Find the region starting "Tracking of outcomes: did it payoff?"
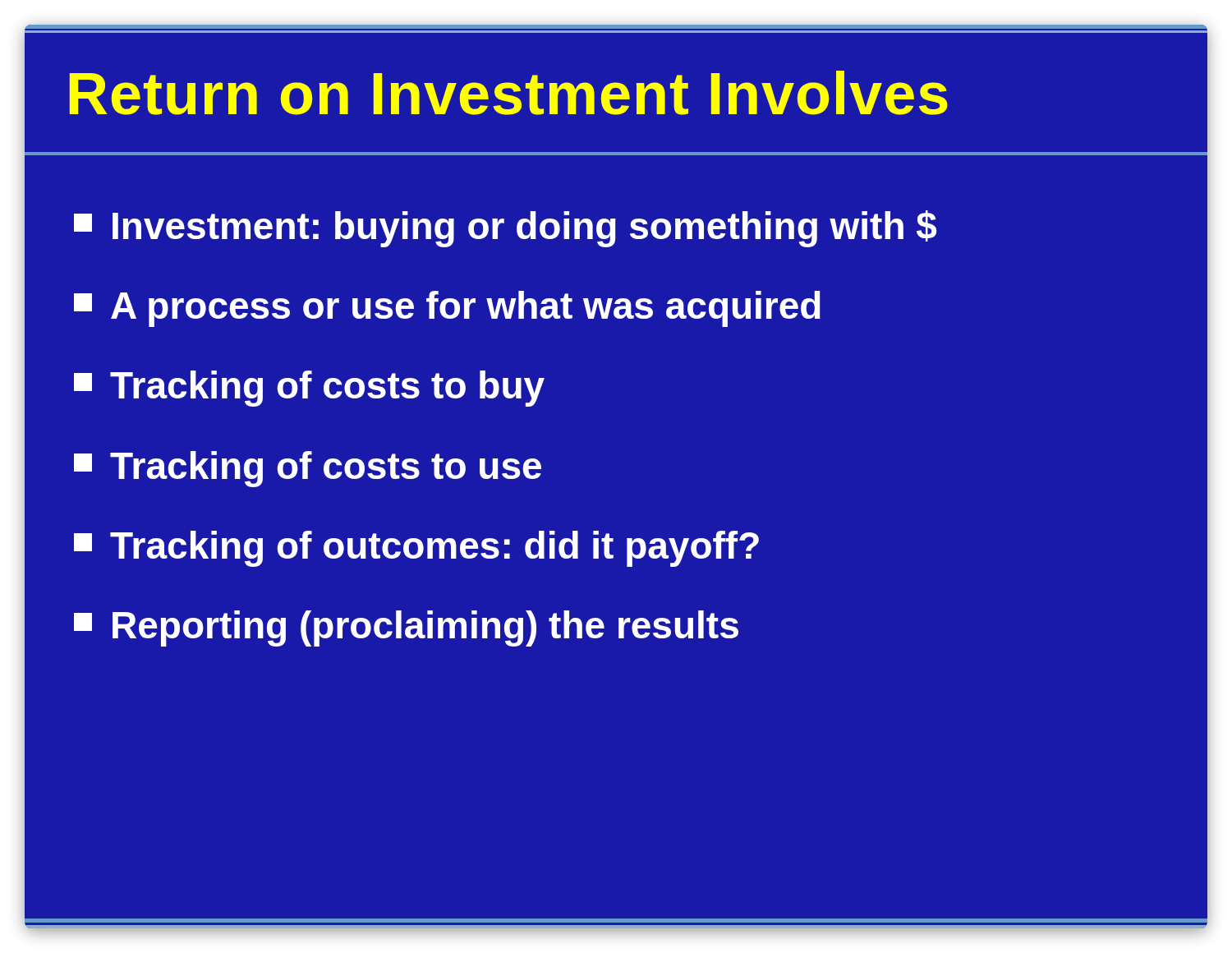This screenshot has width=1232, height=953. (616, 546)
